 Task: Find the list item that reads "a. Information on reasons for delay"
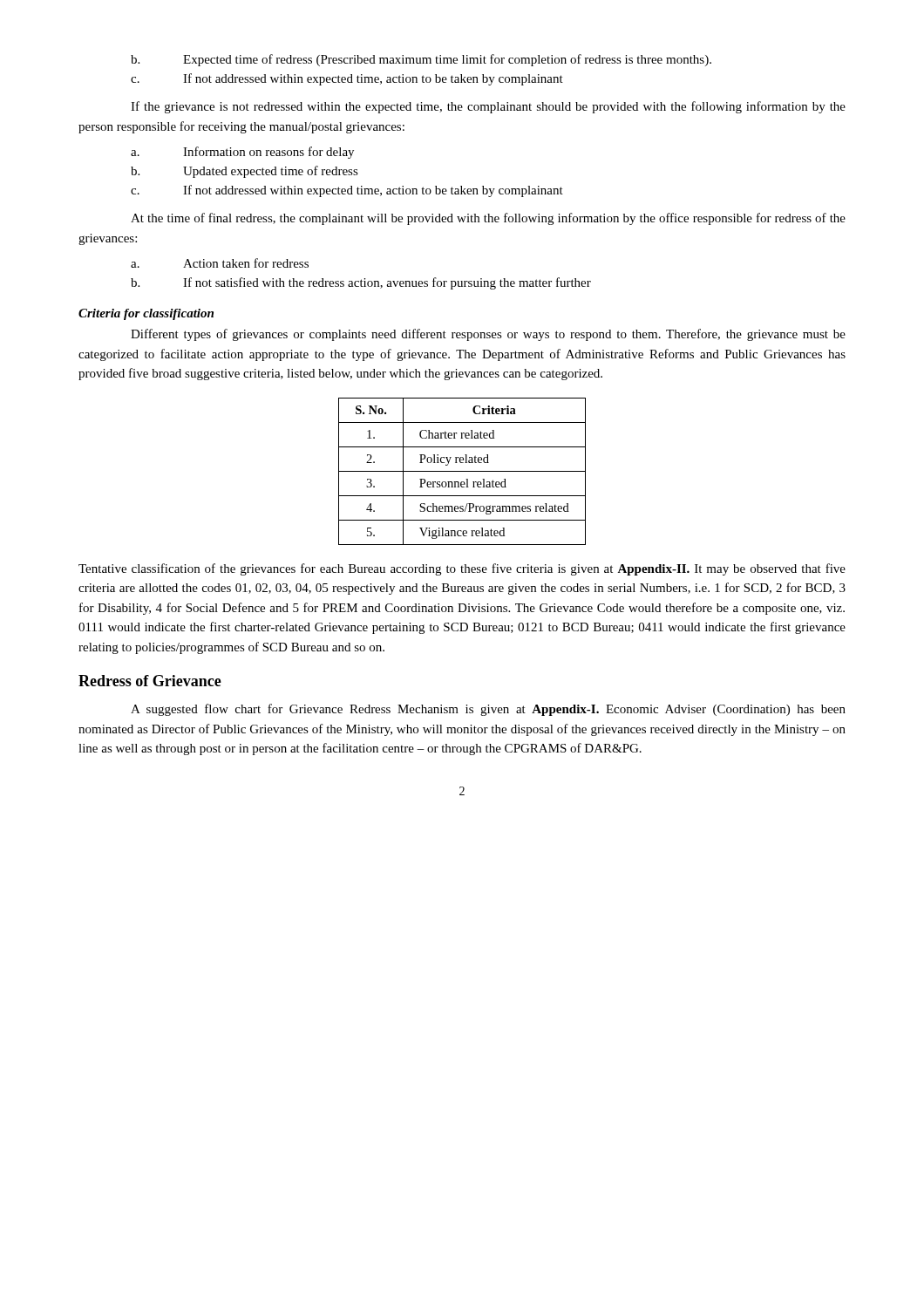(242, 153)
